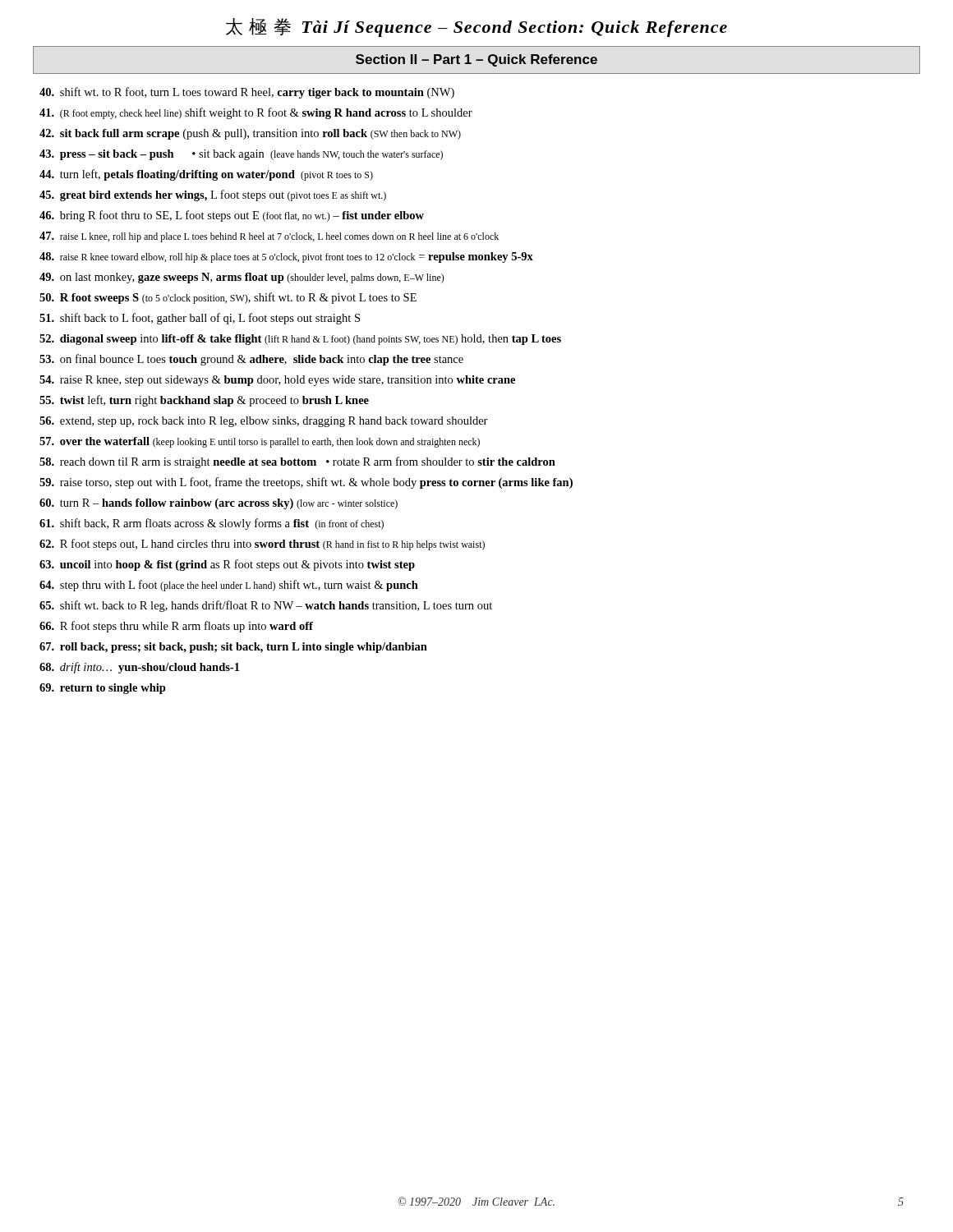953x1232 pixels.
Task: Select the list item with the text "60. turn R – hands"
Action: 219,503
